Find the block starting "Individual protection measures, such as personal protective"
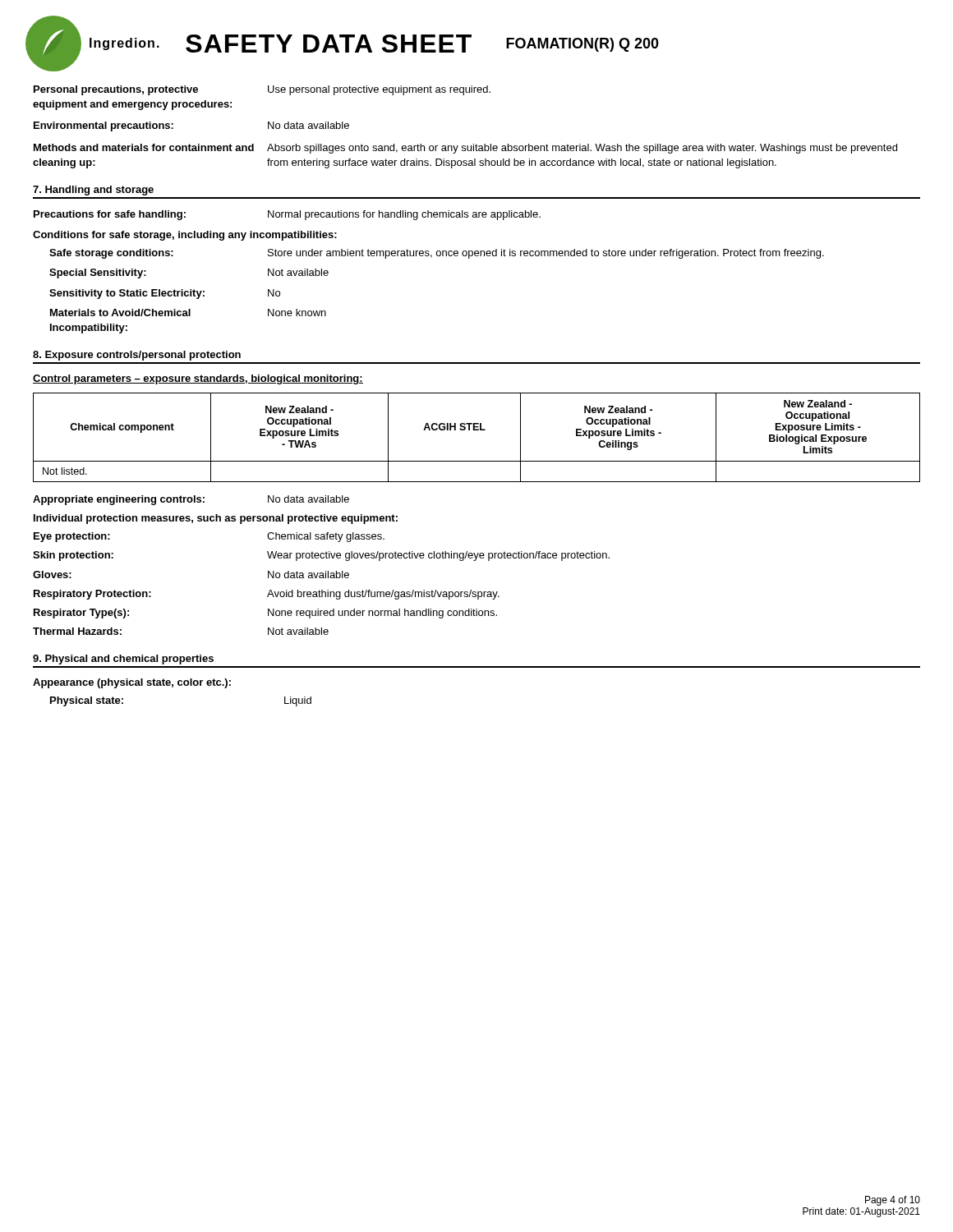Screen dimensions: 1232x953 coord(216,518)
